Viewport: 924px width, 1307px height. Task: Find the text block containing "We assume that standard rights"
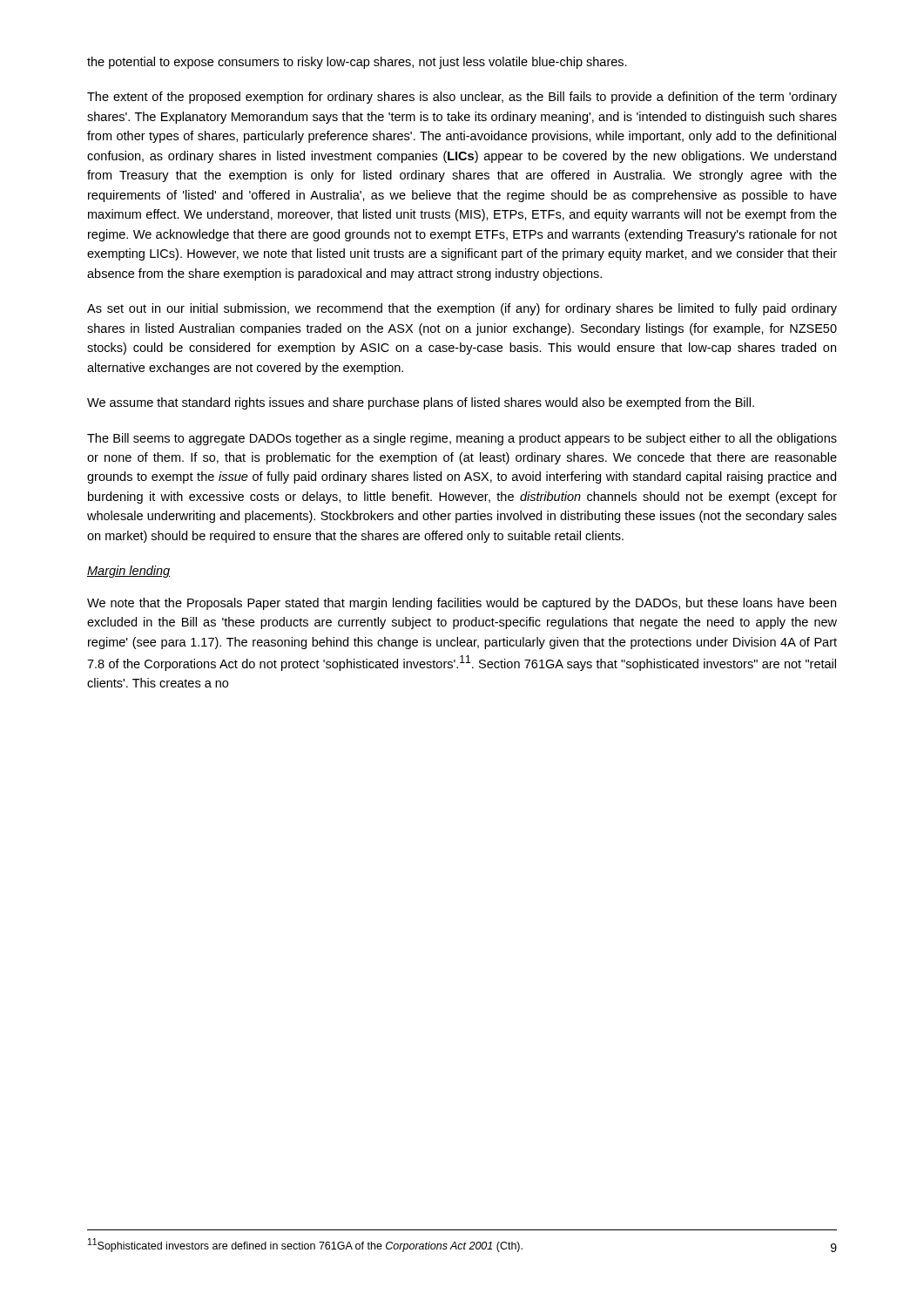pyautogui.click(x=421, y=403)
